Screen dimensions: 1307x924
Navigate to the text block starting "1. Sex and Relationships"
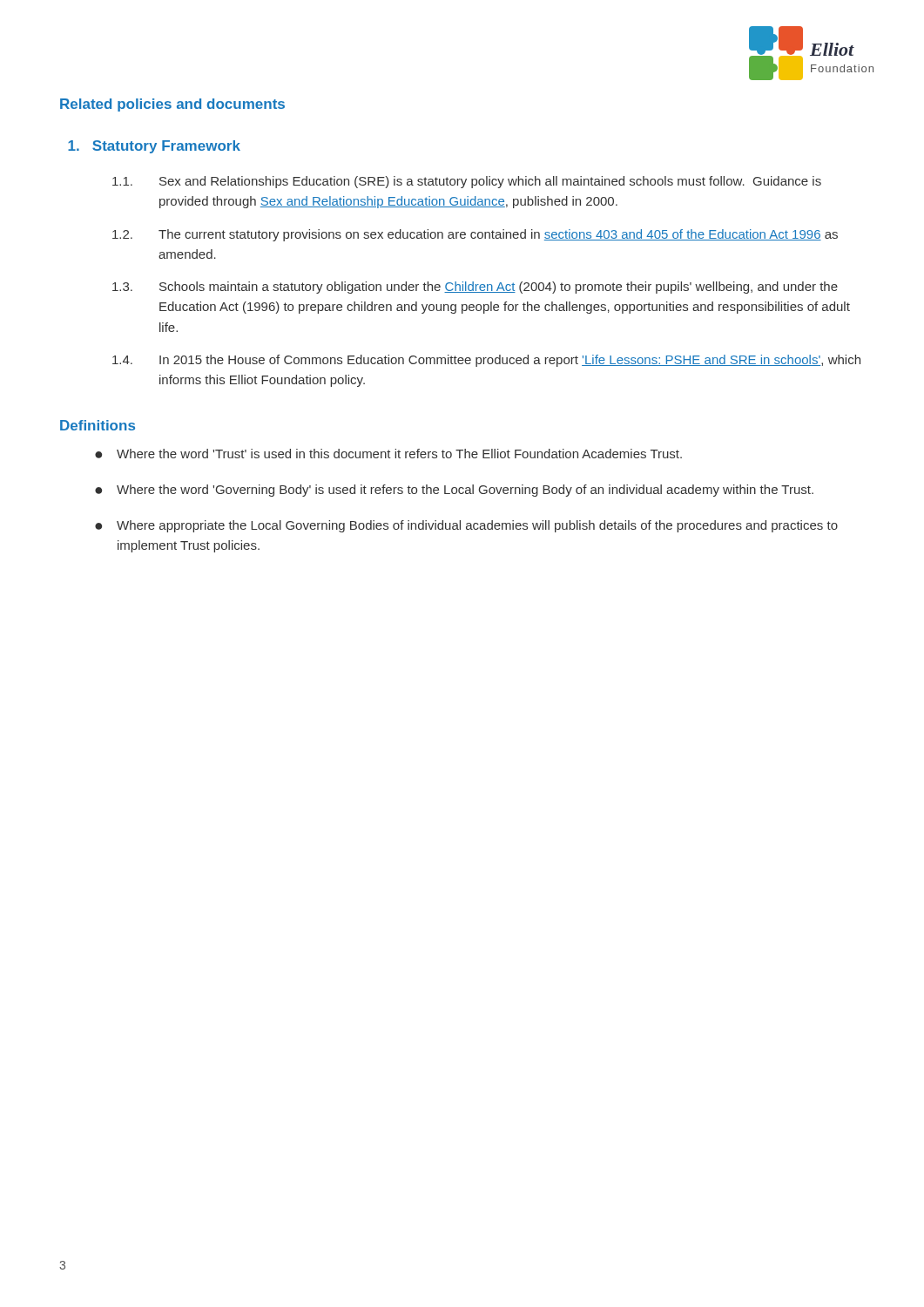coord(488,191)
